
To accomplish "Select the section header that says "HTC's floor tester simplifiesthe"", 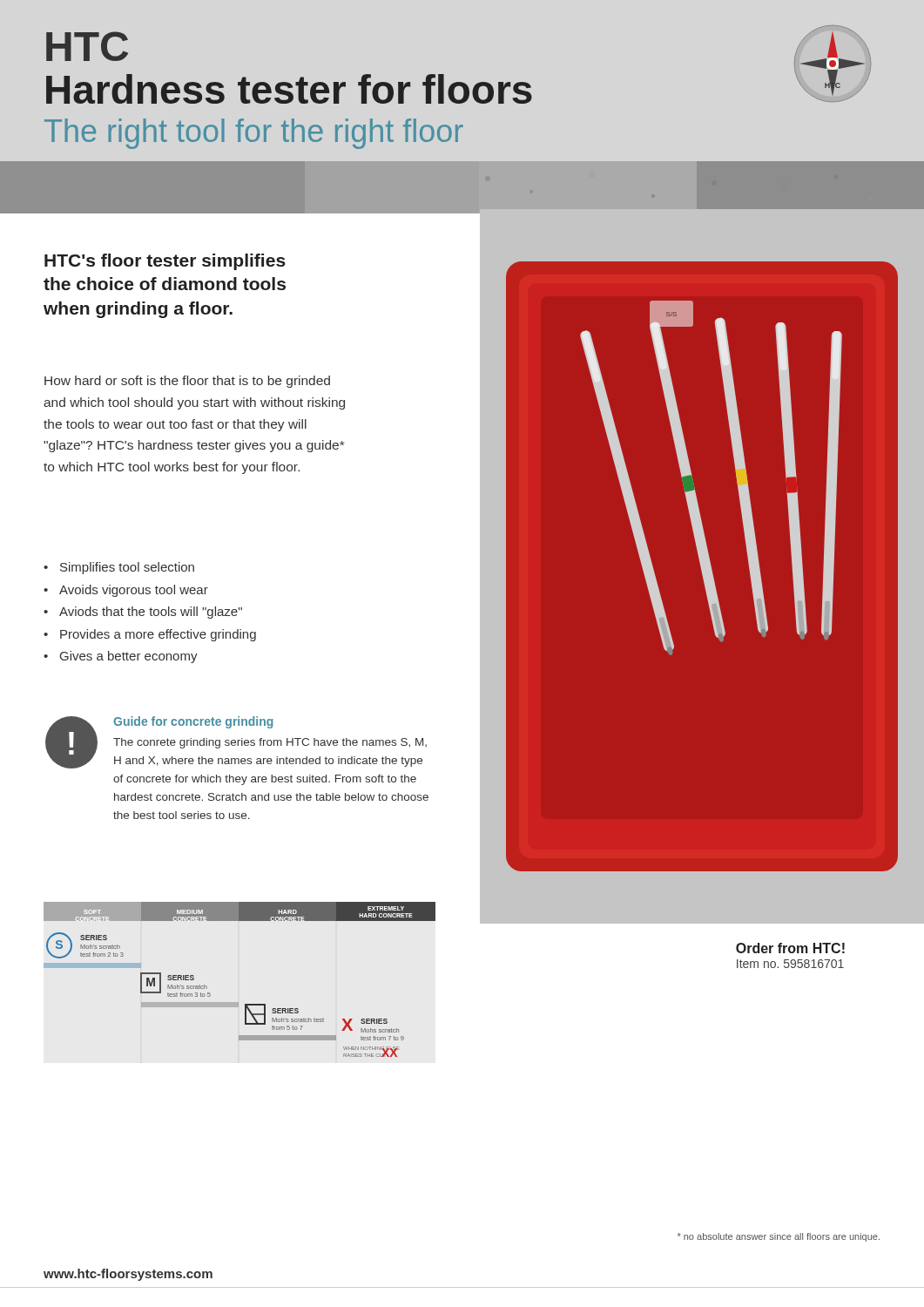I will [x=200, y=284].
